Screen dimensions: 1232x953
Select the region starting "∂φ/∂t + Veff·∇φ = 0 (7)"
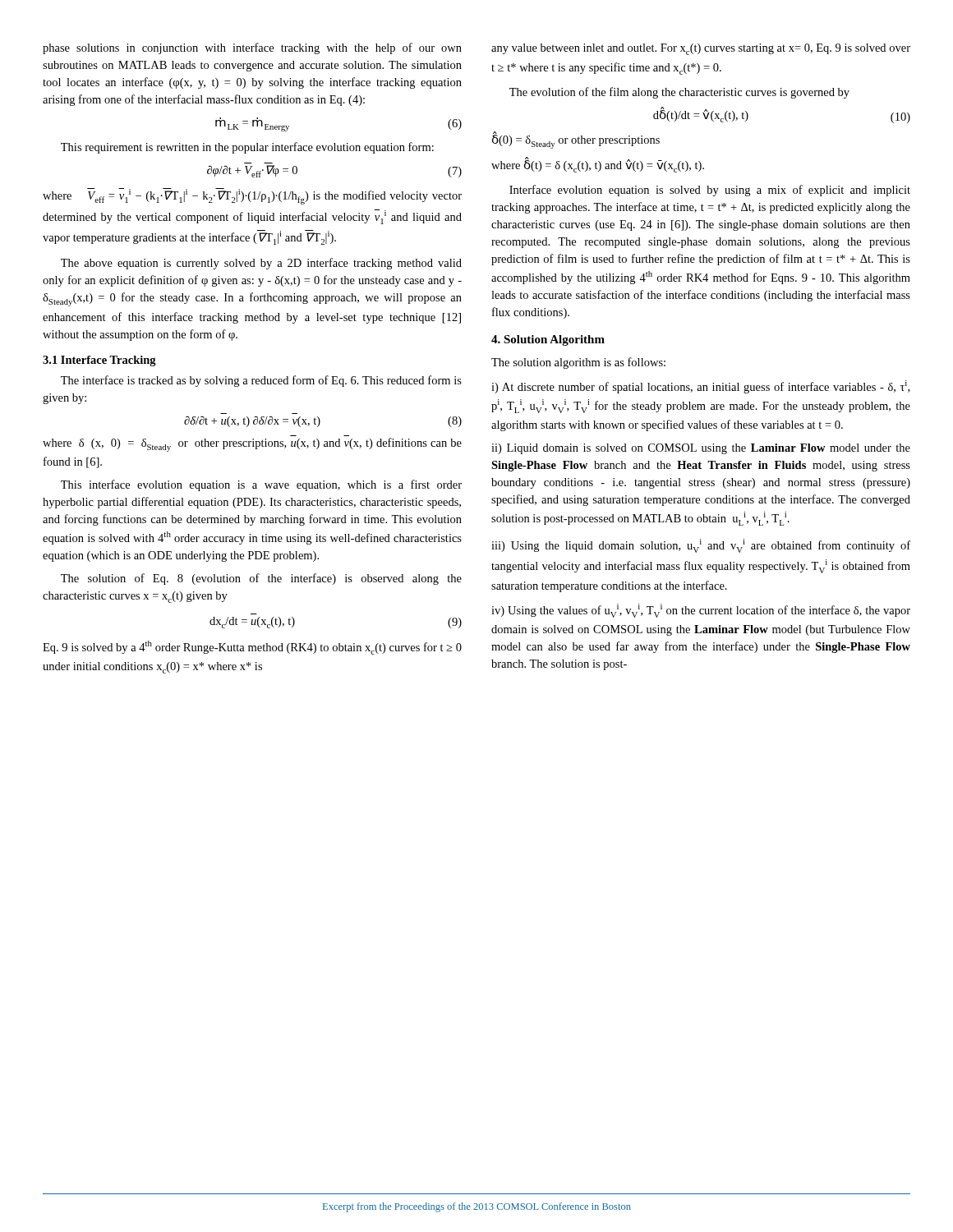click(252, 171)
